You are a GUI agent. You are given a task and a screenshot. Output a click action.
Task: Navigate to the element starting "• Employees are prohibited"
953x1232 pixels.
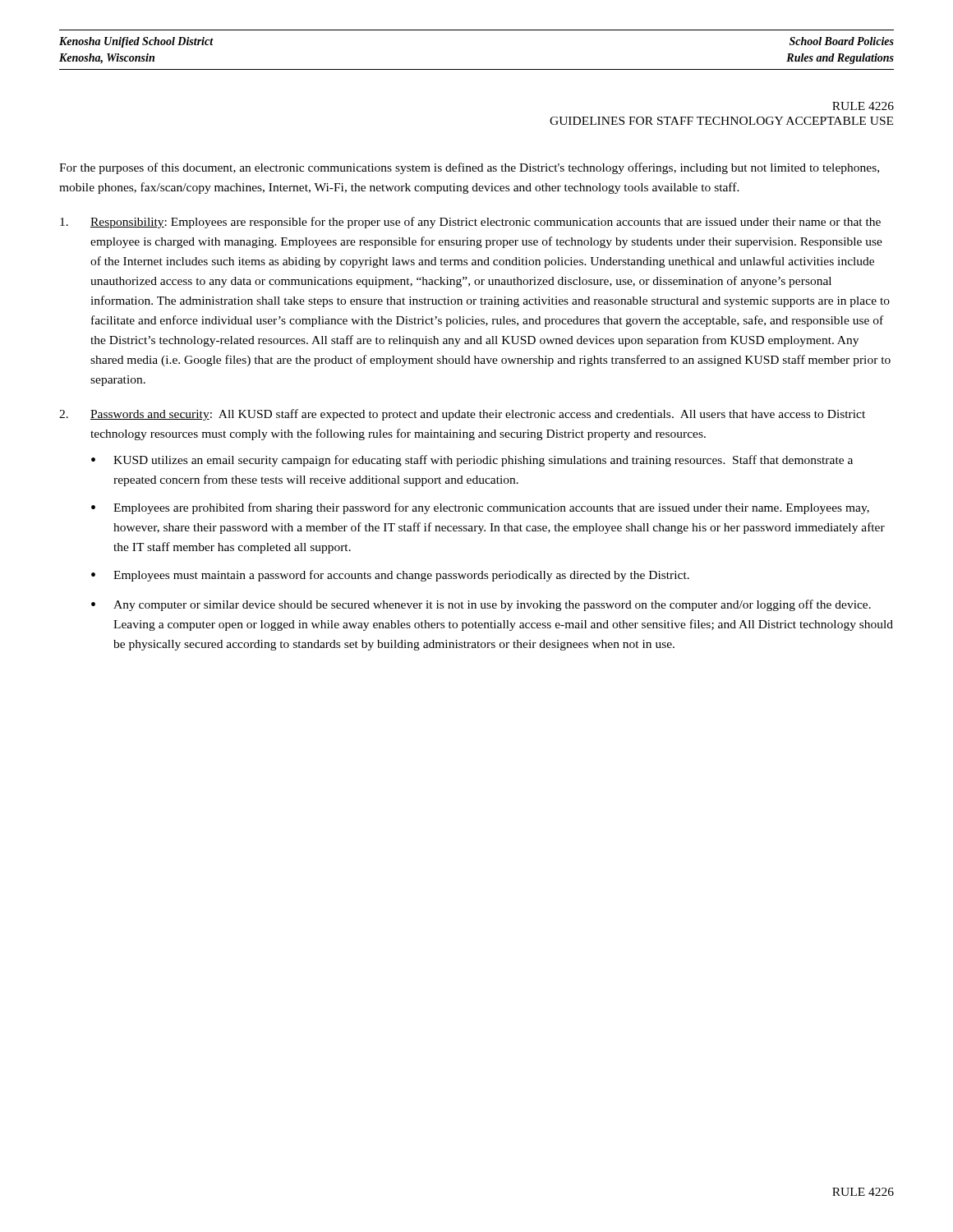[492, 528]
